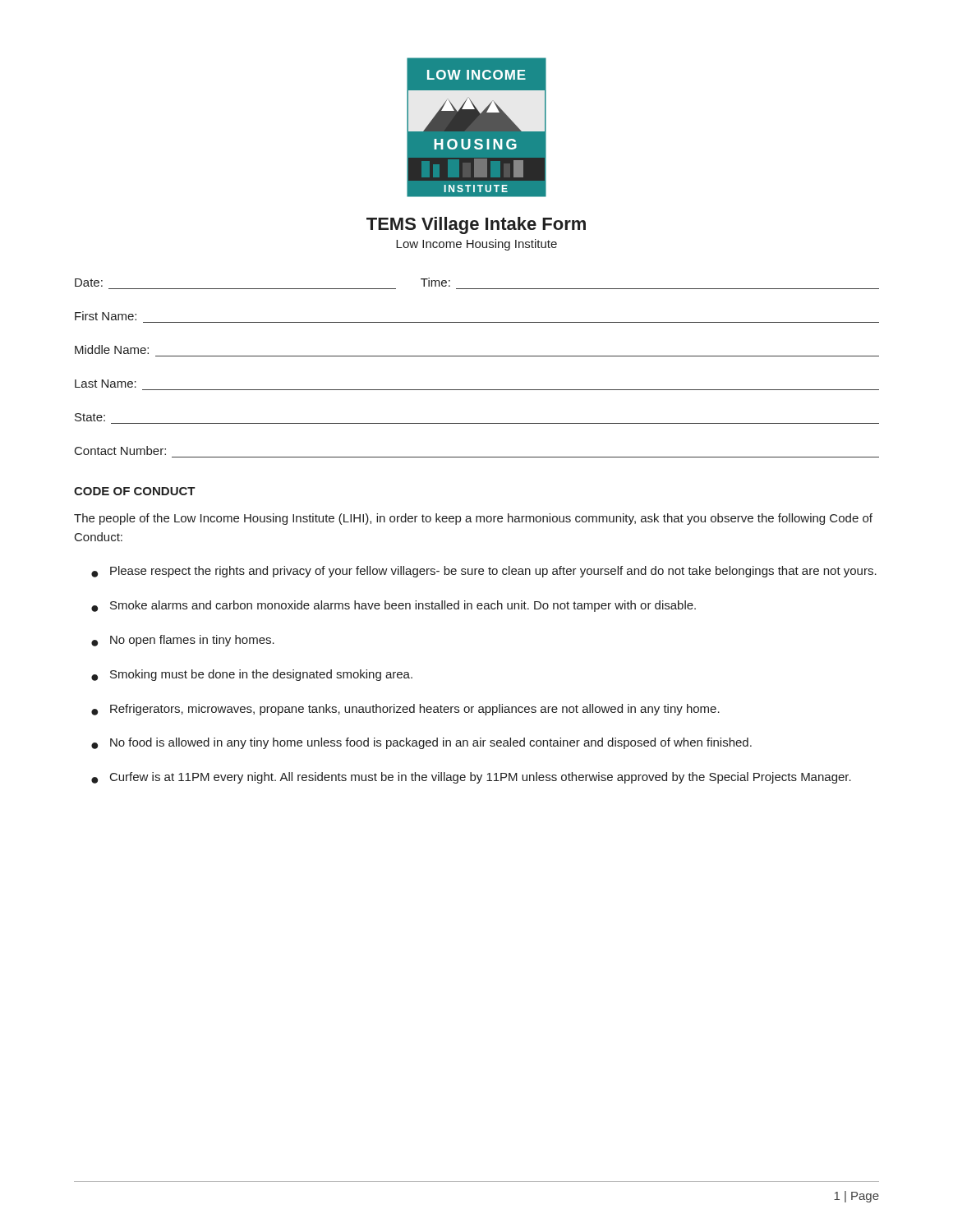953x1232 pixels.
Task: Click on the list item that says "● No open flames in tiny homes."
Action: pos(183,642)
